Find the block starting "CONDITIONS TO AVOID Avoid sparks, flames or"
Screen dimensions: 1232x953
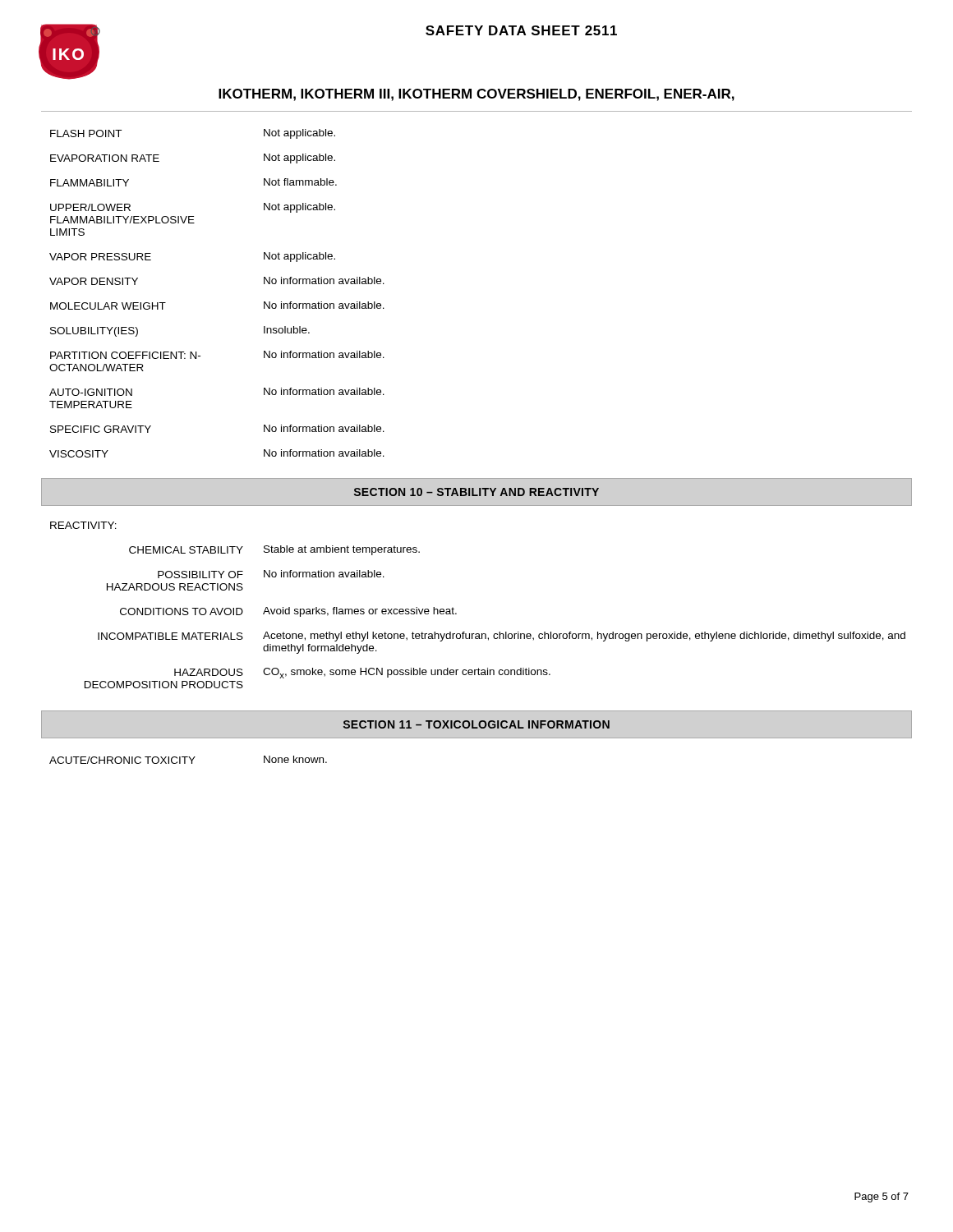(x=288, y=612)
